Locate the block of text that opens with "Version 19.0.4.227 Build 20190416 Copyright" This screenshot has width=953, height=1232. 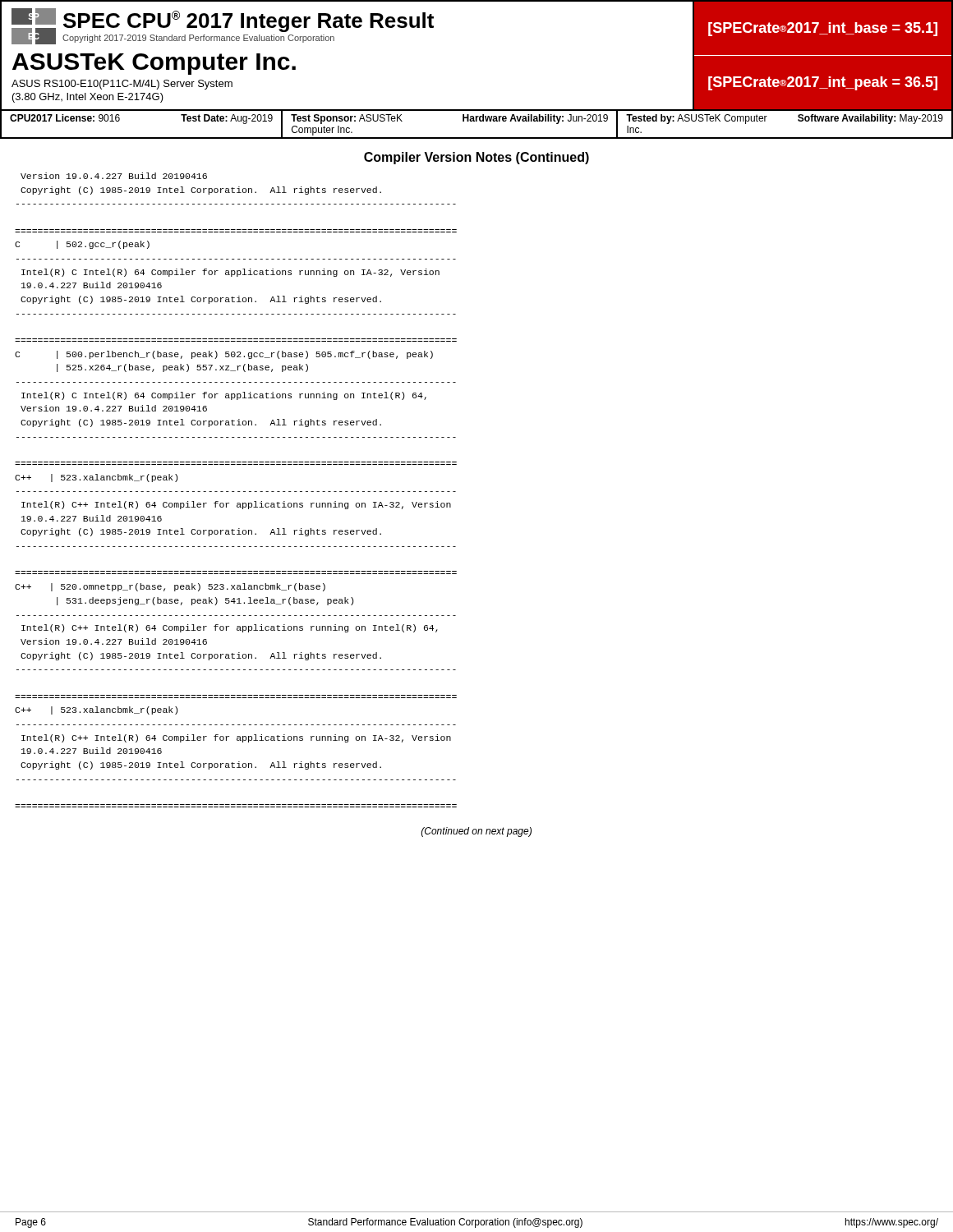(236, 190)
